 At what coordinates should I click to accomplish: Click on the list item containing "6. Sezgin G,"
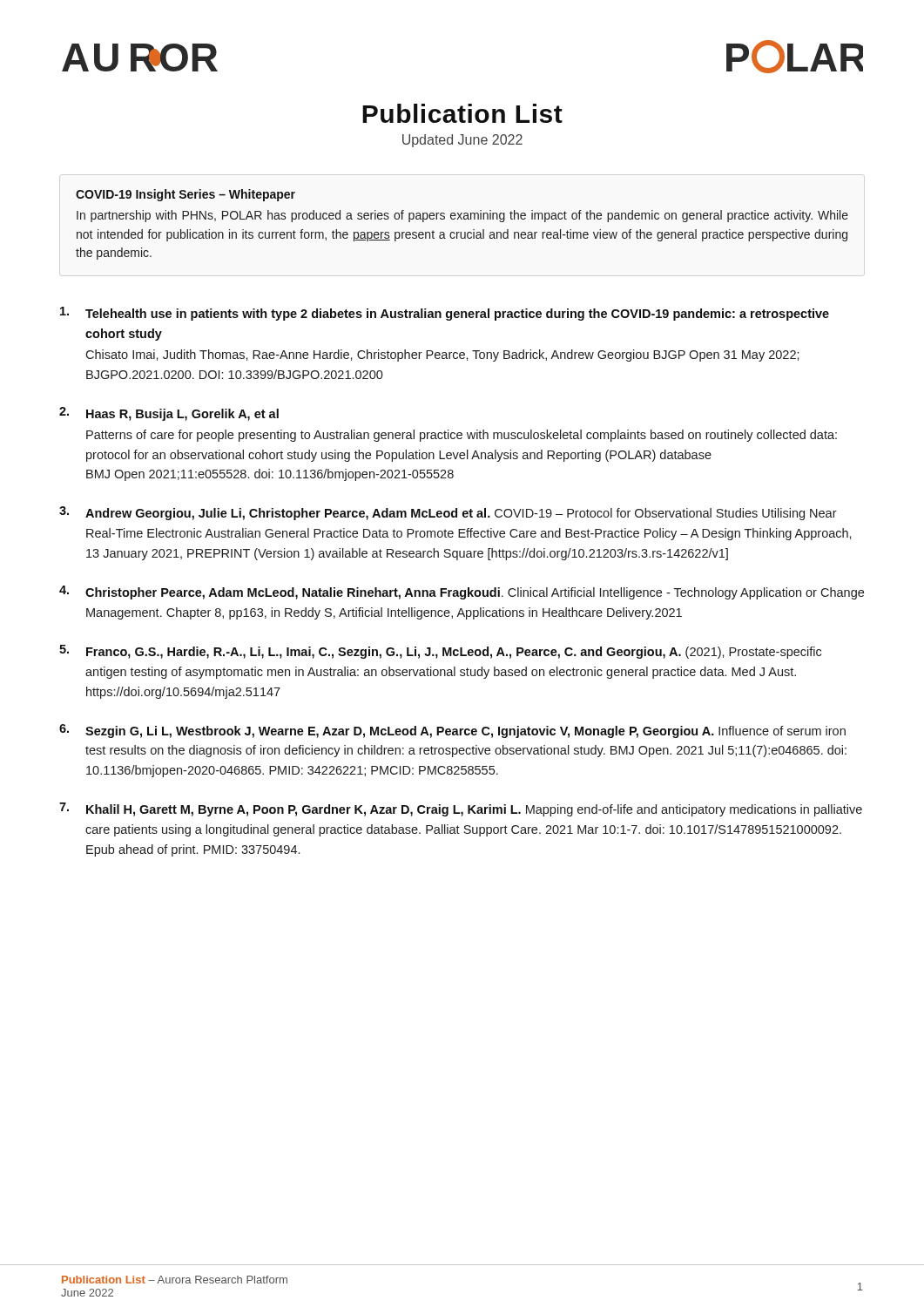[x=462, y=751]
